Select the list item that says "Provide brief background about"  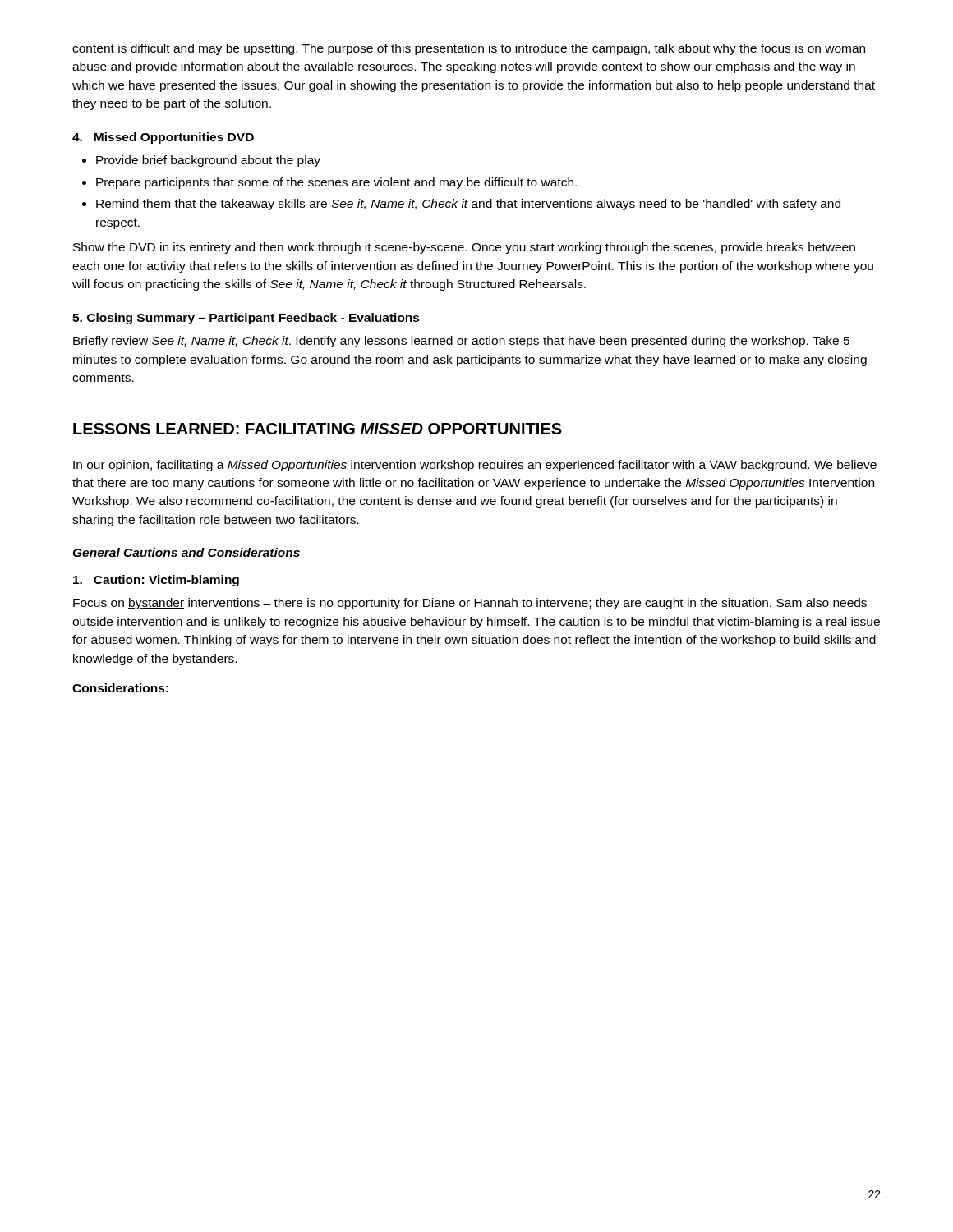tap(476, 192)
